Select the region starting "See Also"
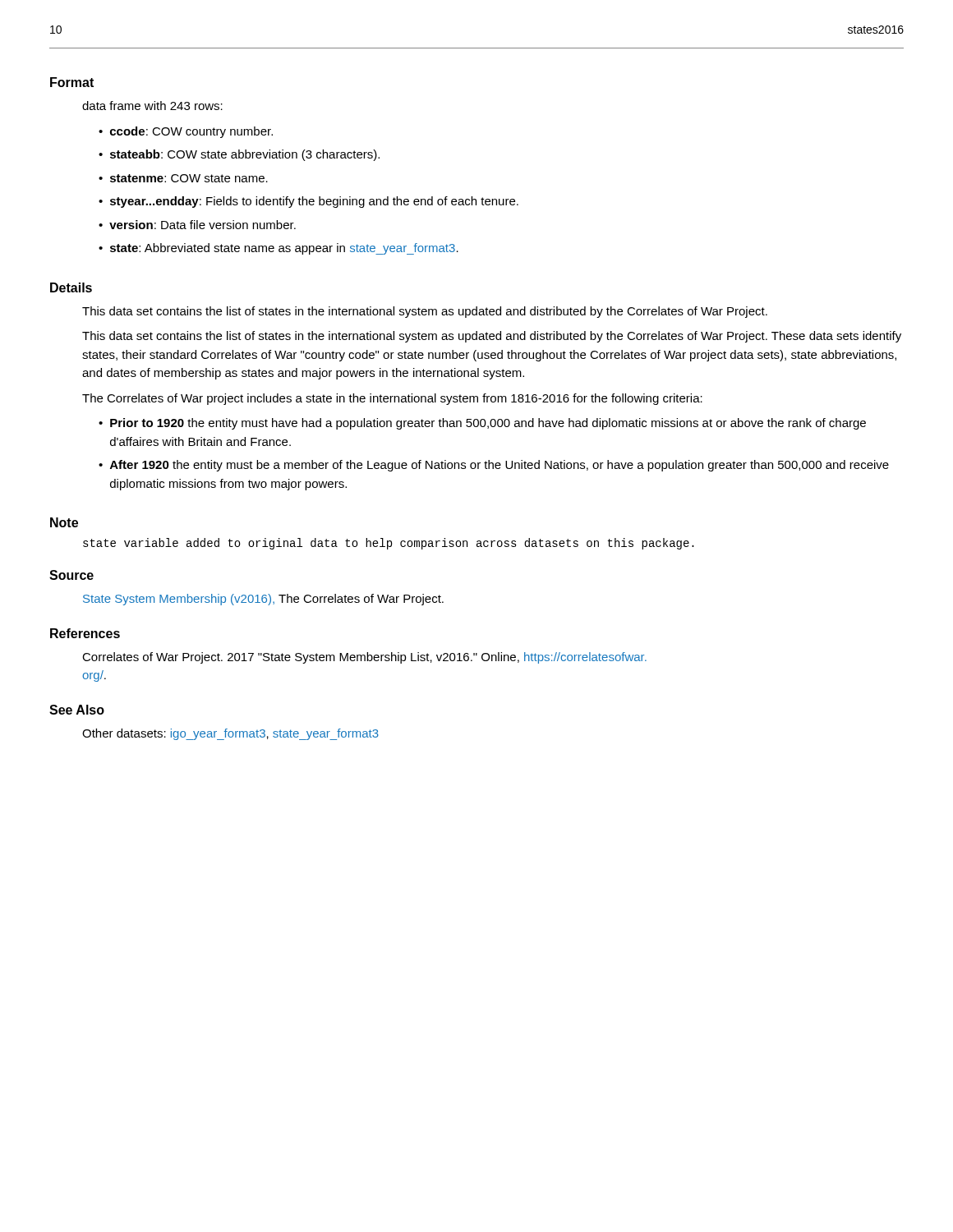This screenshot has width=953, height=1232. (x=77, y=710)
